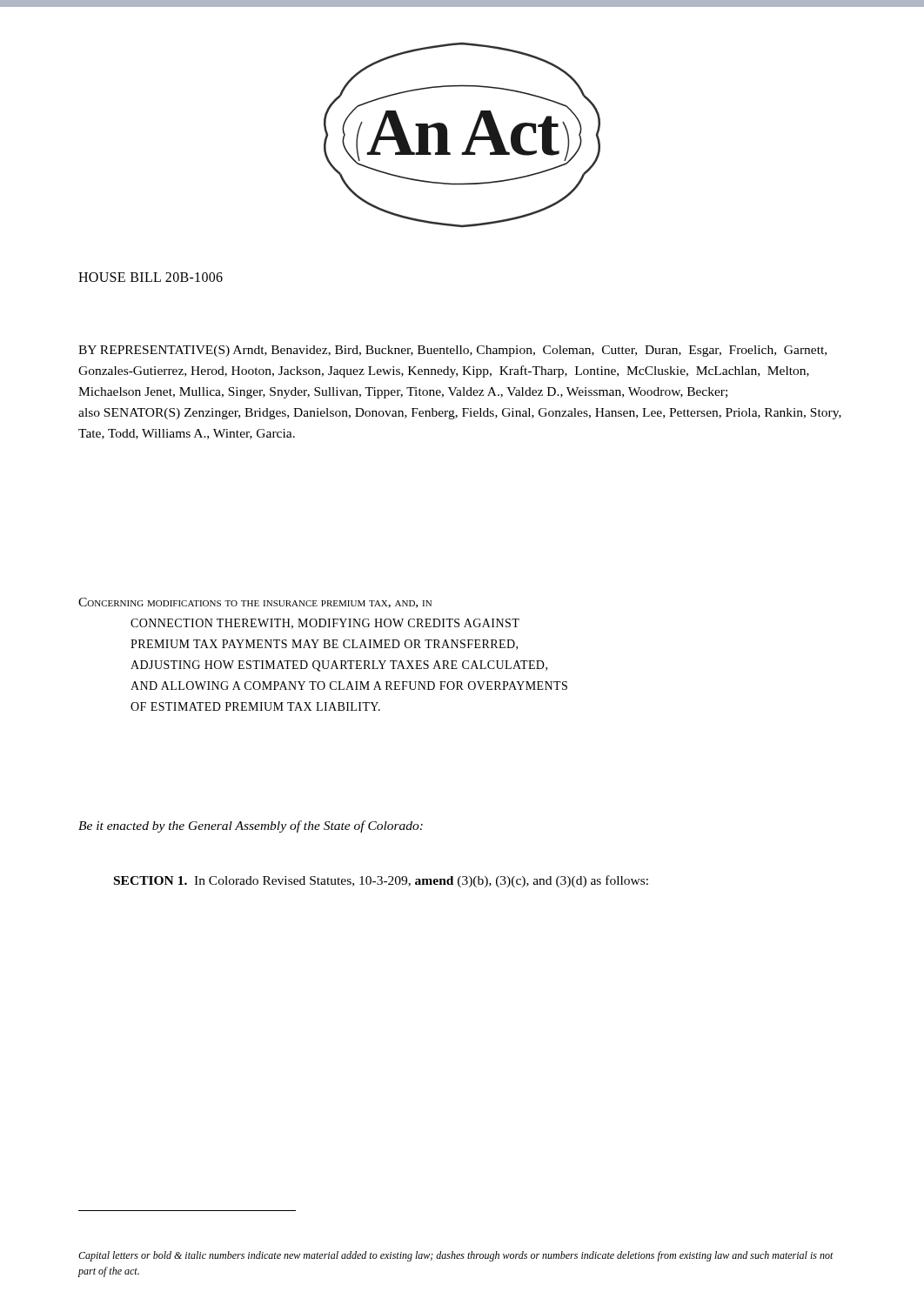Screen dimensions: 1305x924
Task: Find the text block starting "HOUSE BILL 20B-1006"
Action: click(x=151, y=277)
